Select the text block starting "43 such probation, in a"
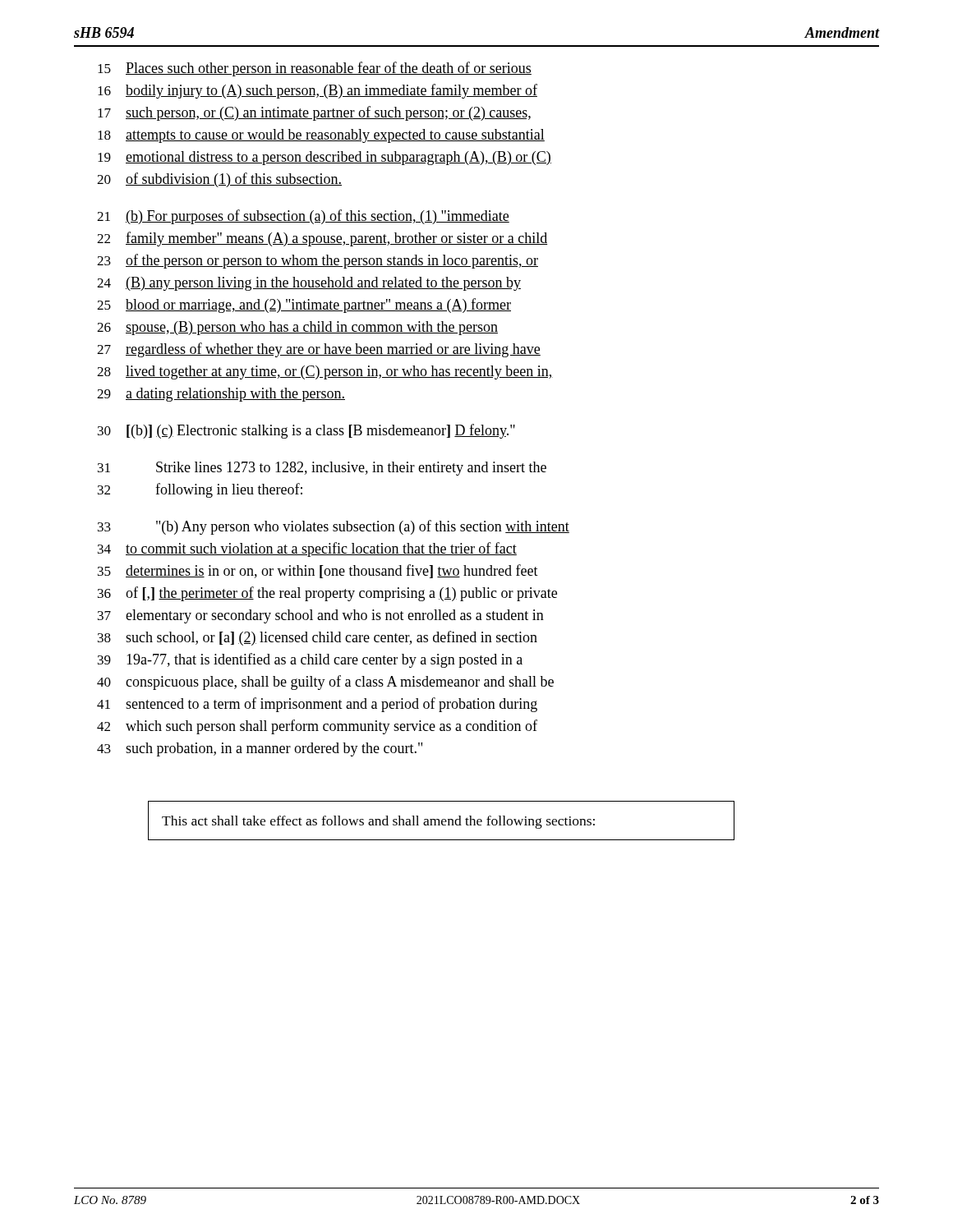953x1232 pixels. (x=260, y=749)
